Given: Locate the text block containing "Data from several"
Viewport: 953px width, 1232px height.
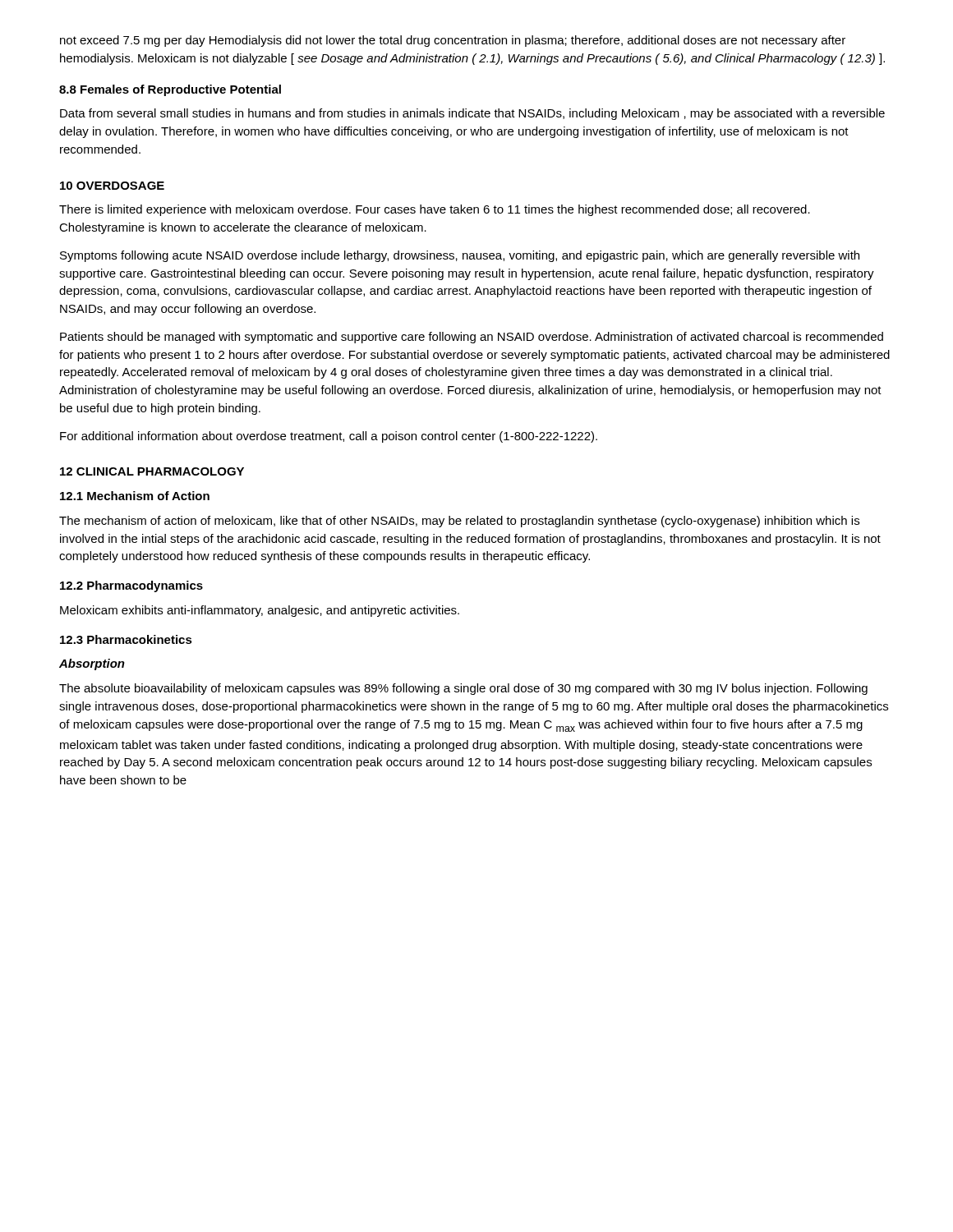Looking at the screenshot, I should pos(472,131).
